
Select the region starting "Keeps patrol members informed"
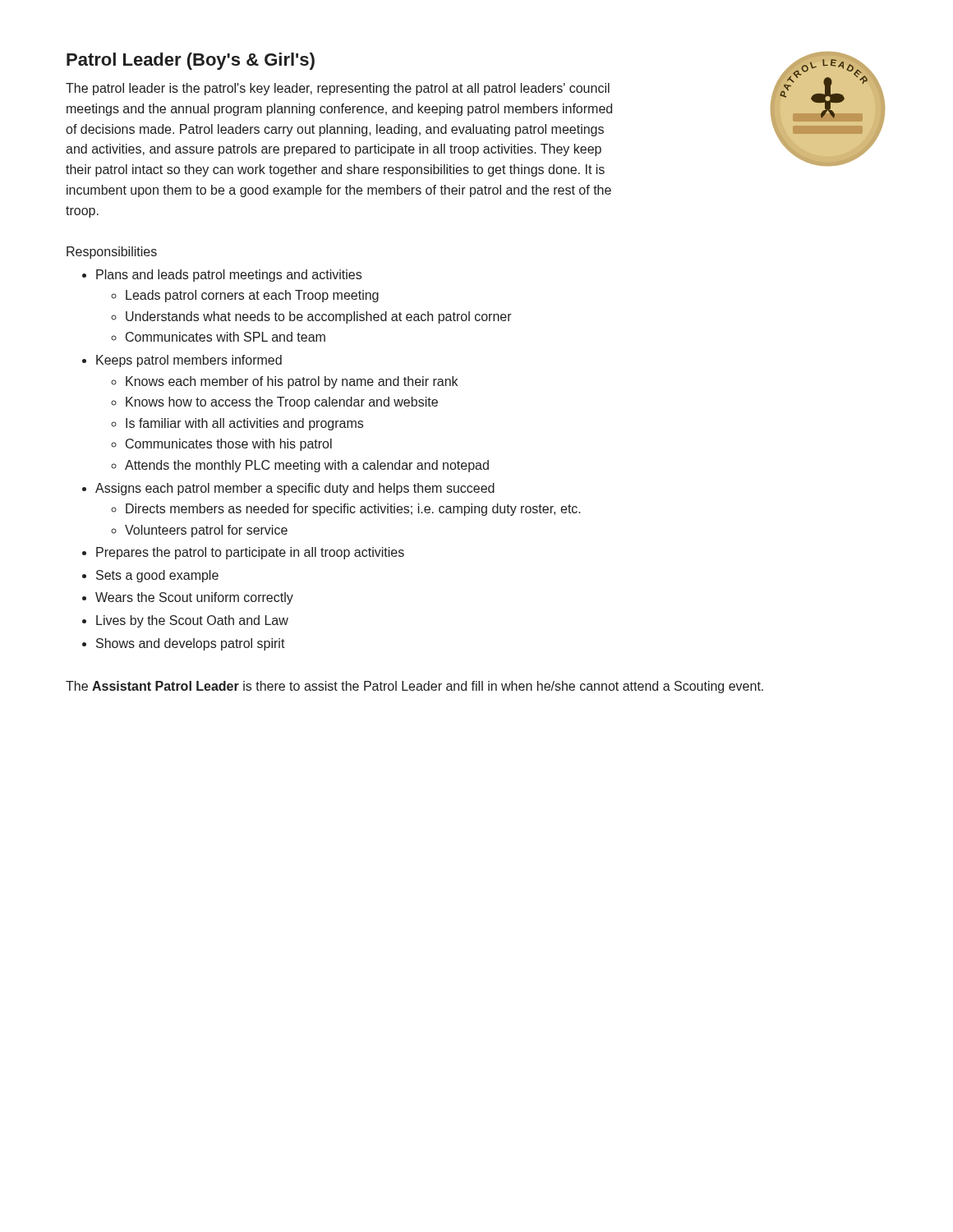tap(189, 361)
